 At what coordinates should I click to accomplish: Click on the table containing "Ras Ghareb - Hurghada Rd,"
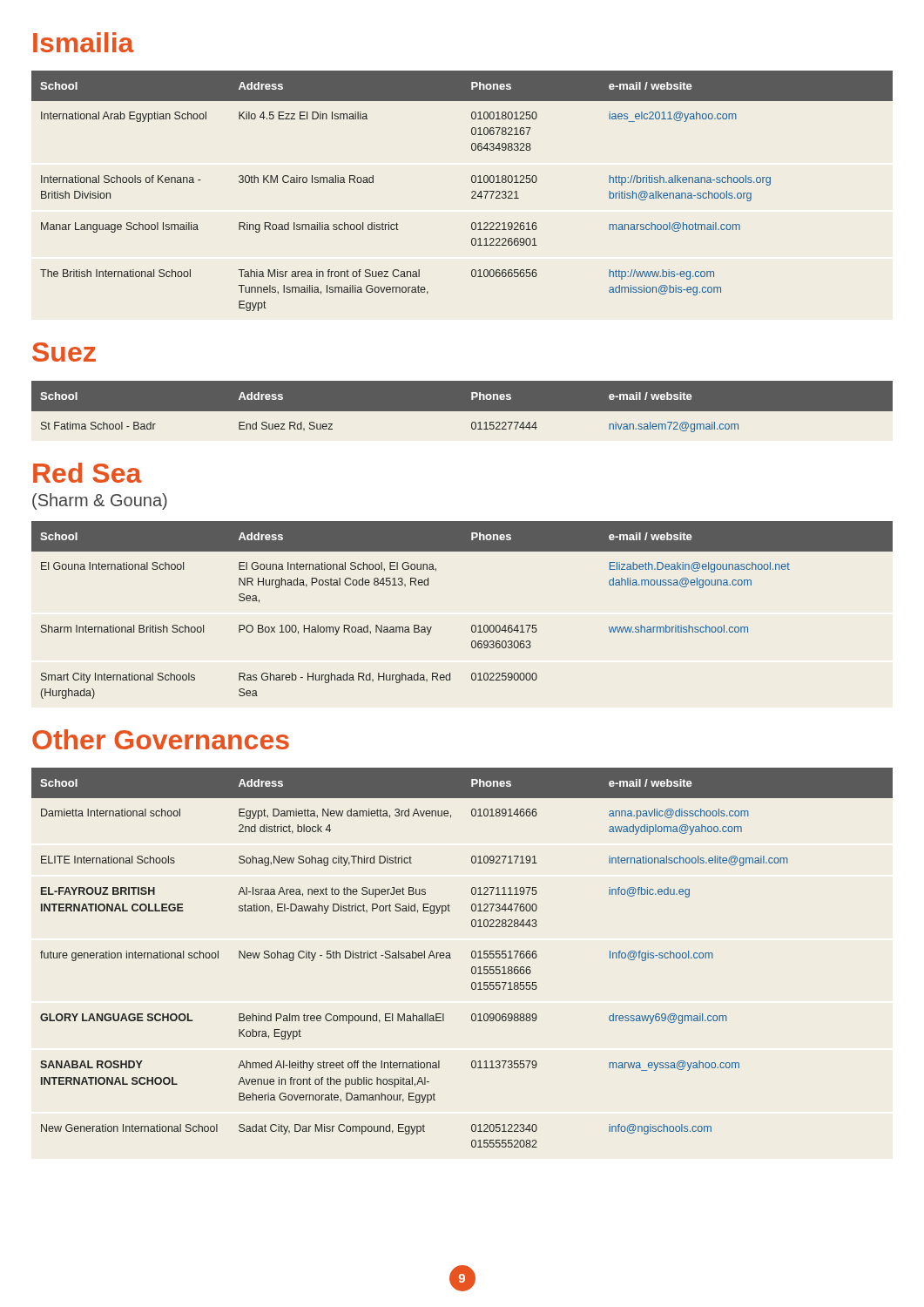click(x=462, y=615)
